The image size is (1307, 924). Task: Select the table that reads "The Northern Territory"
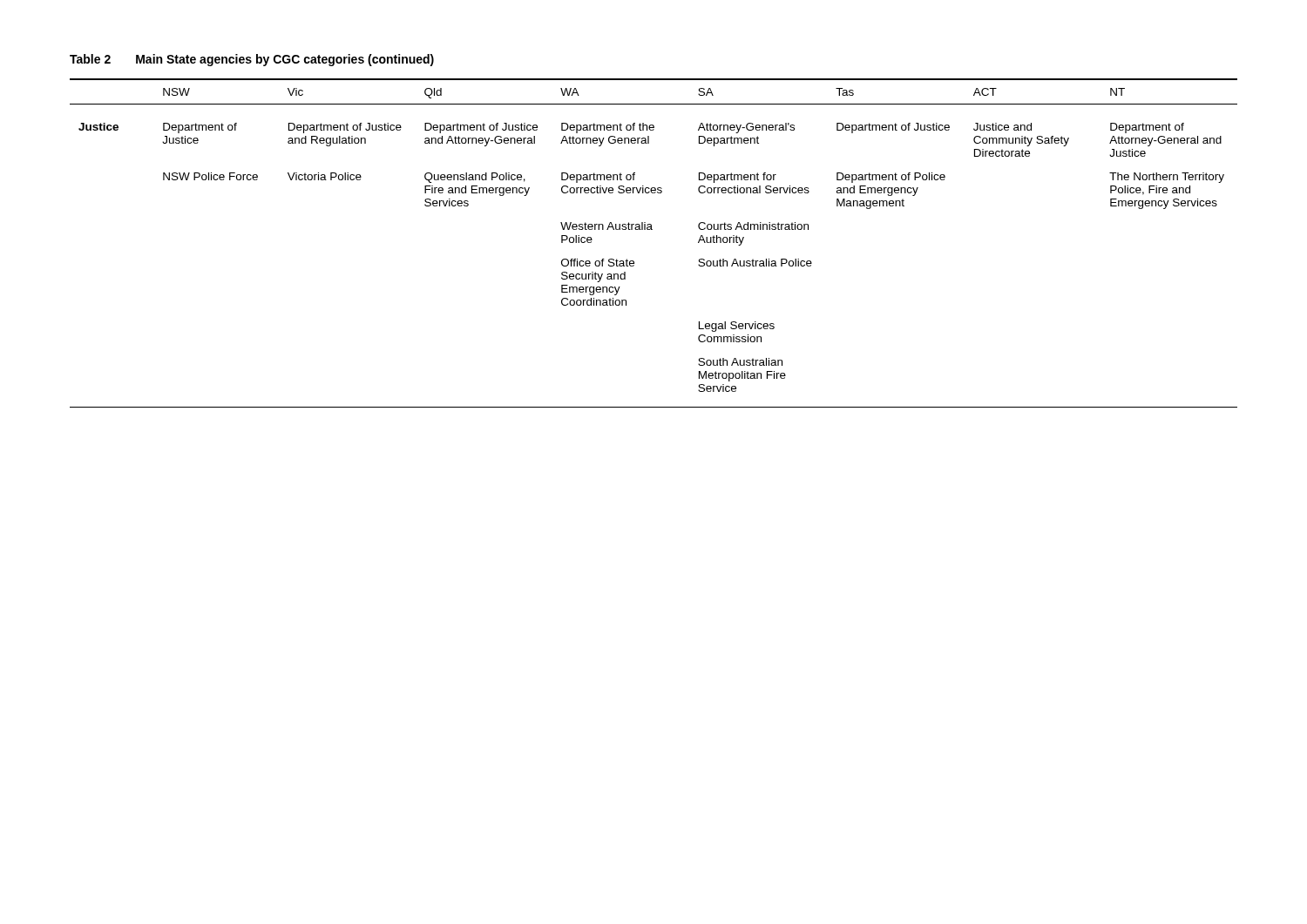[654, 243]
